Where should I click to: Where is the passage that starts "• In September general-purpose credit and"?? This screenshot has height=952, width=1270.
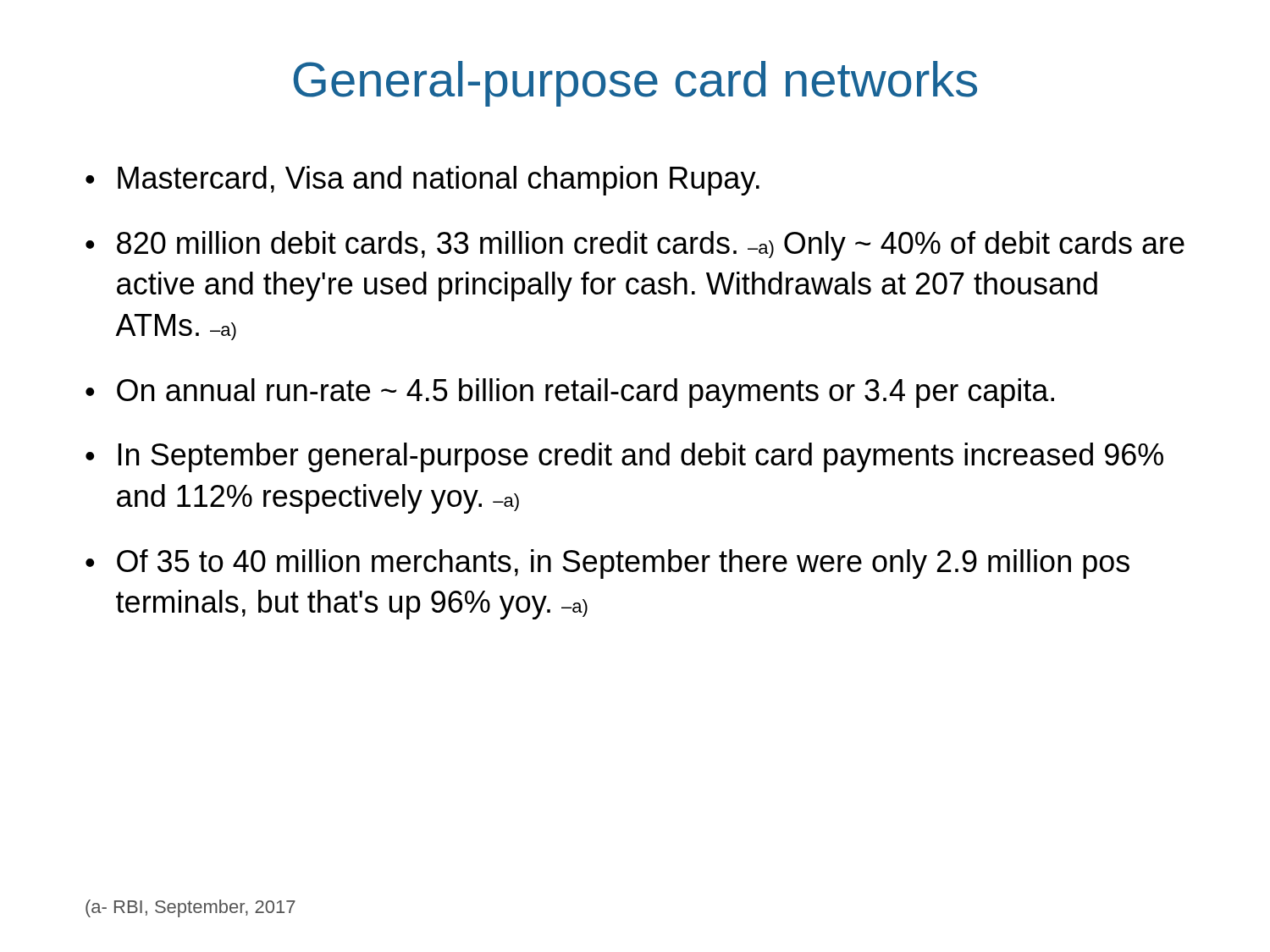point(635,476)
